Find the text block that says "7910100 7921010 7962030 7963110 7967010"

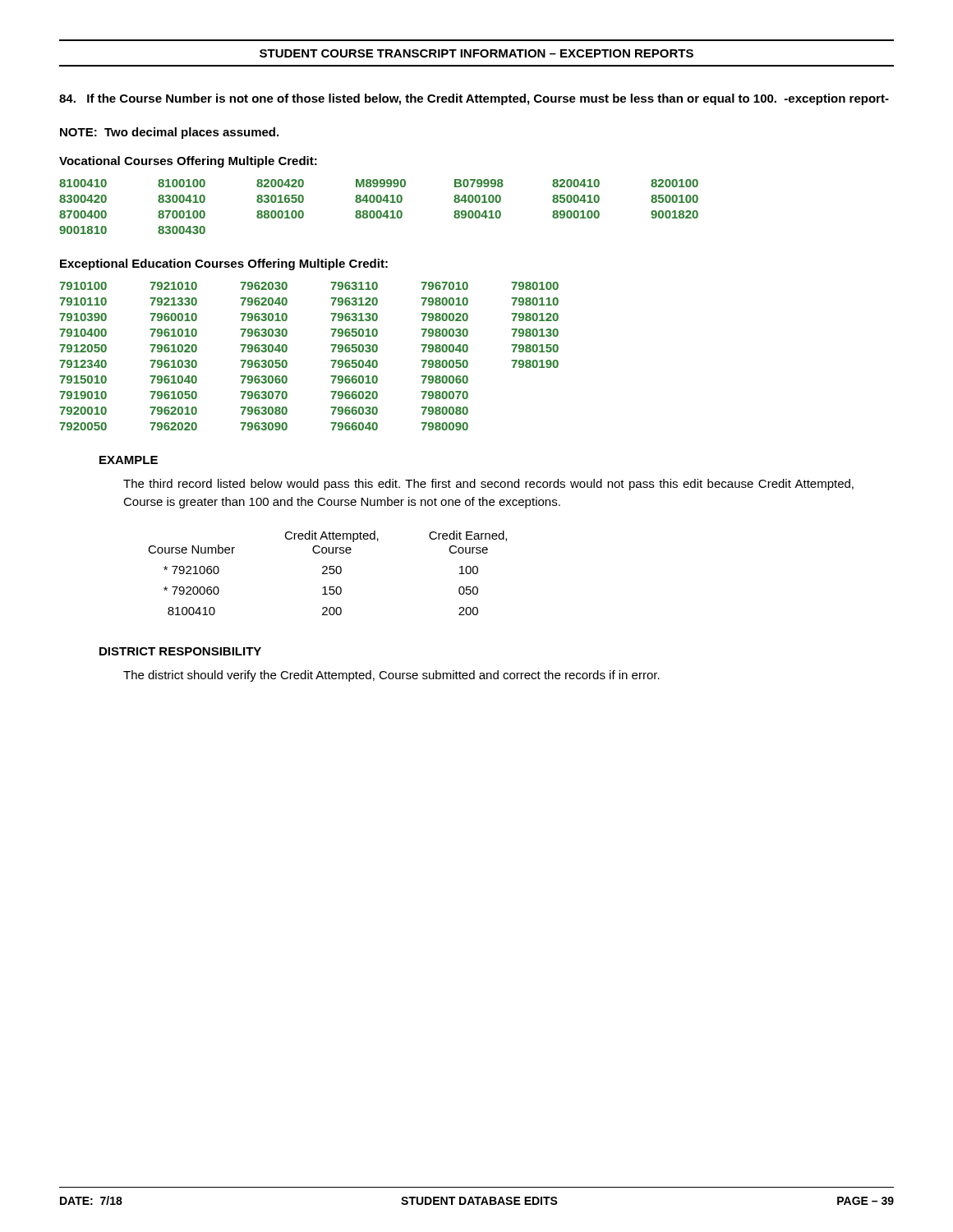(476, 355)
